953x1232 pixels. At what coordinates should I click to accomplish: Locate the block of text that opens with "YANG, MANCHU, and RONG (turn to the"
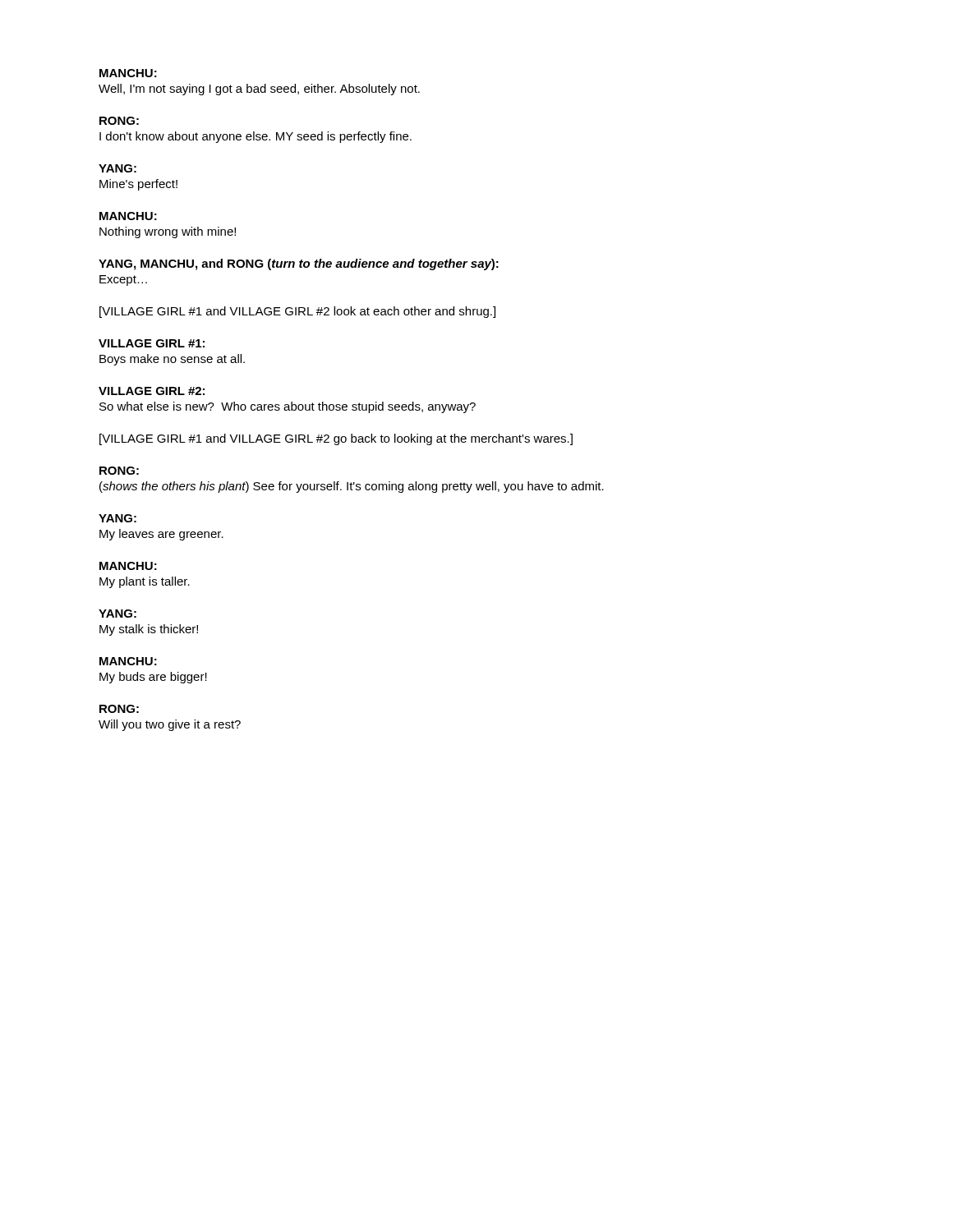411,271
